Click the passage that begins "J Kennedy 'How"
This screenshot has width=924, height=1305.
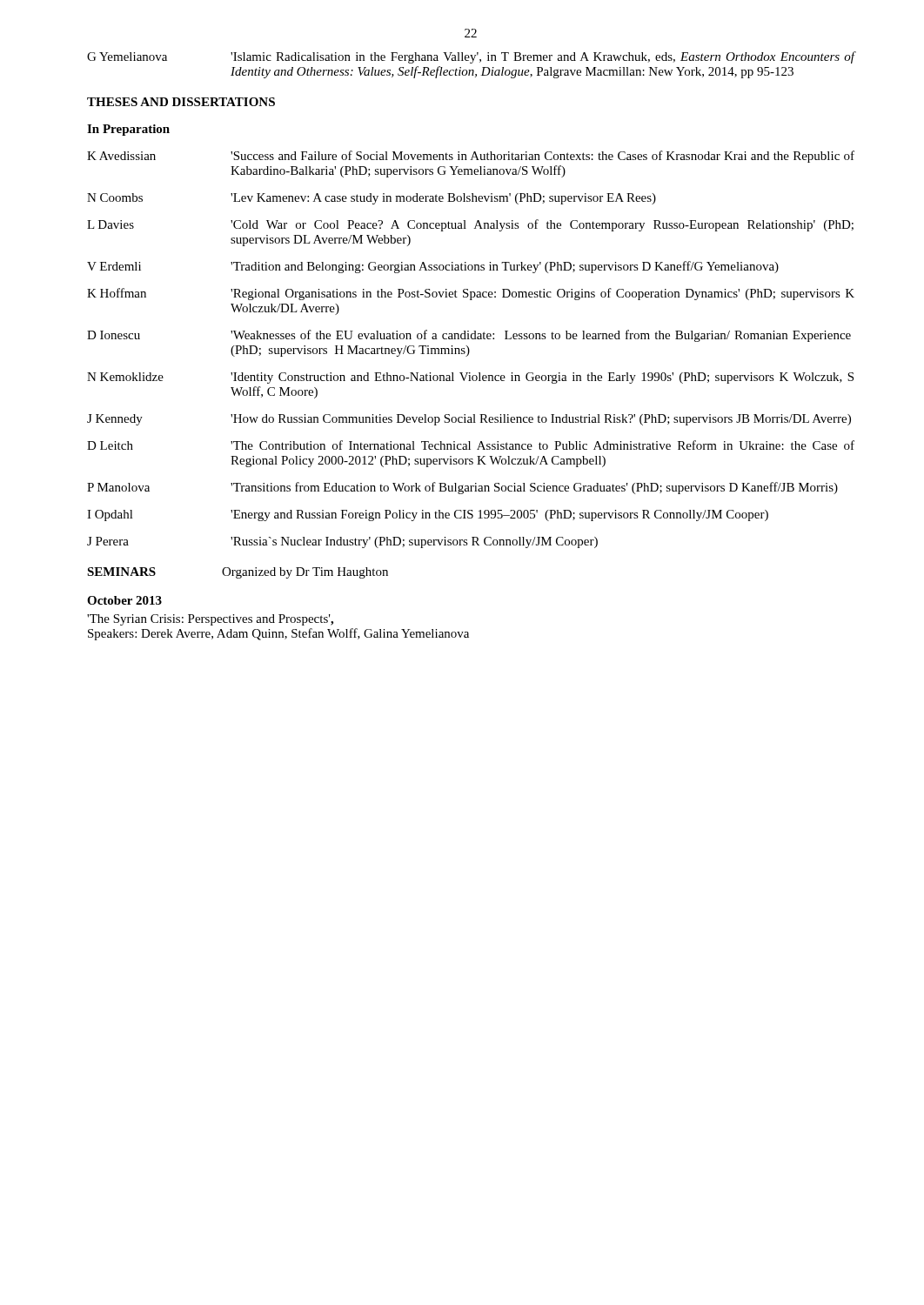[471, 419]
